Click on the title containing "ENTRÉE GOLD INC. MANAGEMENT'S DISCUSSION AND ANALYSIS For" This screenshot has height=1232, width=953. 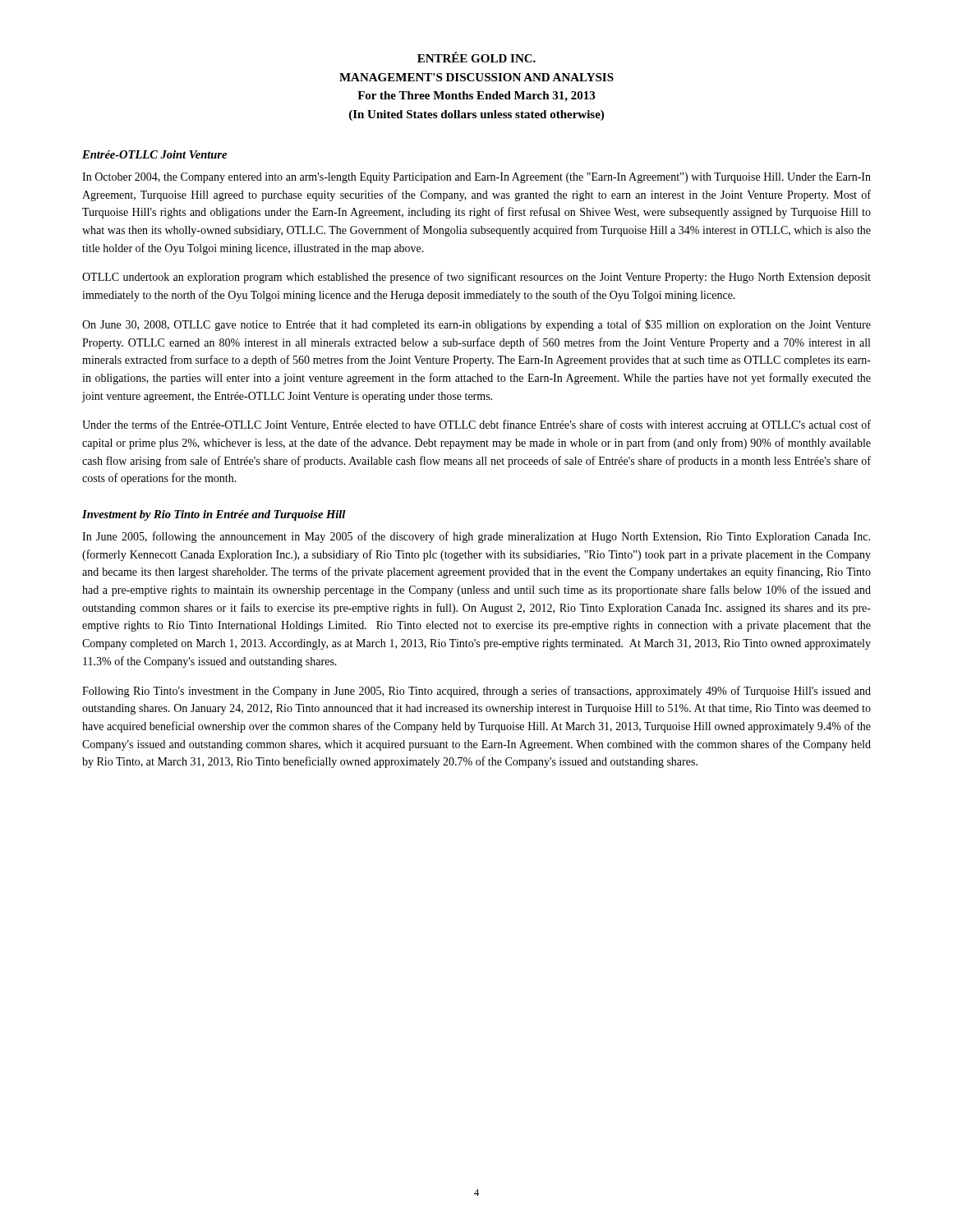tap(476, 86)
